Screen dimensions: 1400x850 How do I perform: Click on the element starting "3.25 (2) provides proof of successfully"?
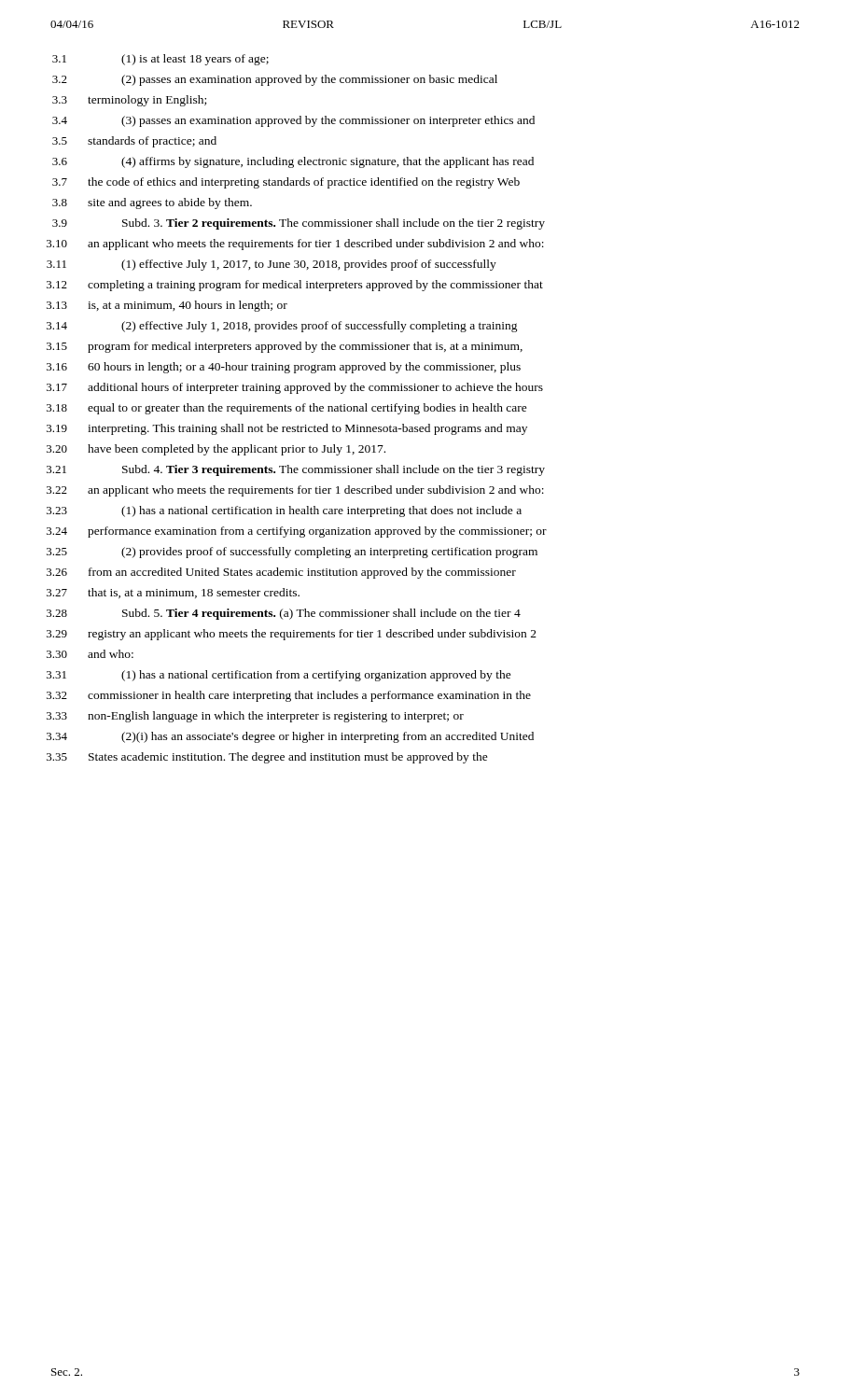425,551
